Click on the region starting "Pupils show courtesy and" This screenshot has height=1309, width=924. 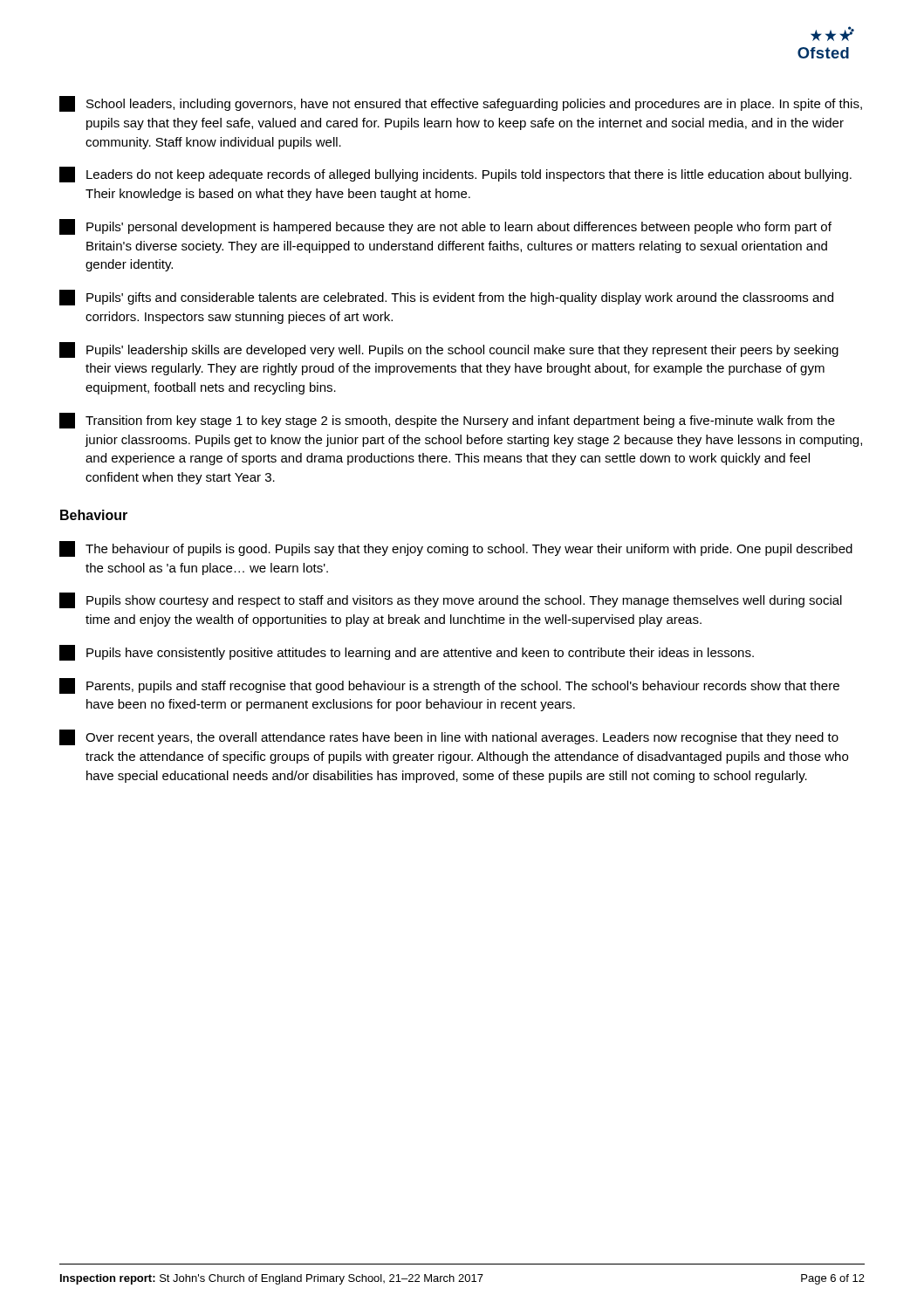(462, 610)
